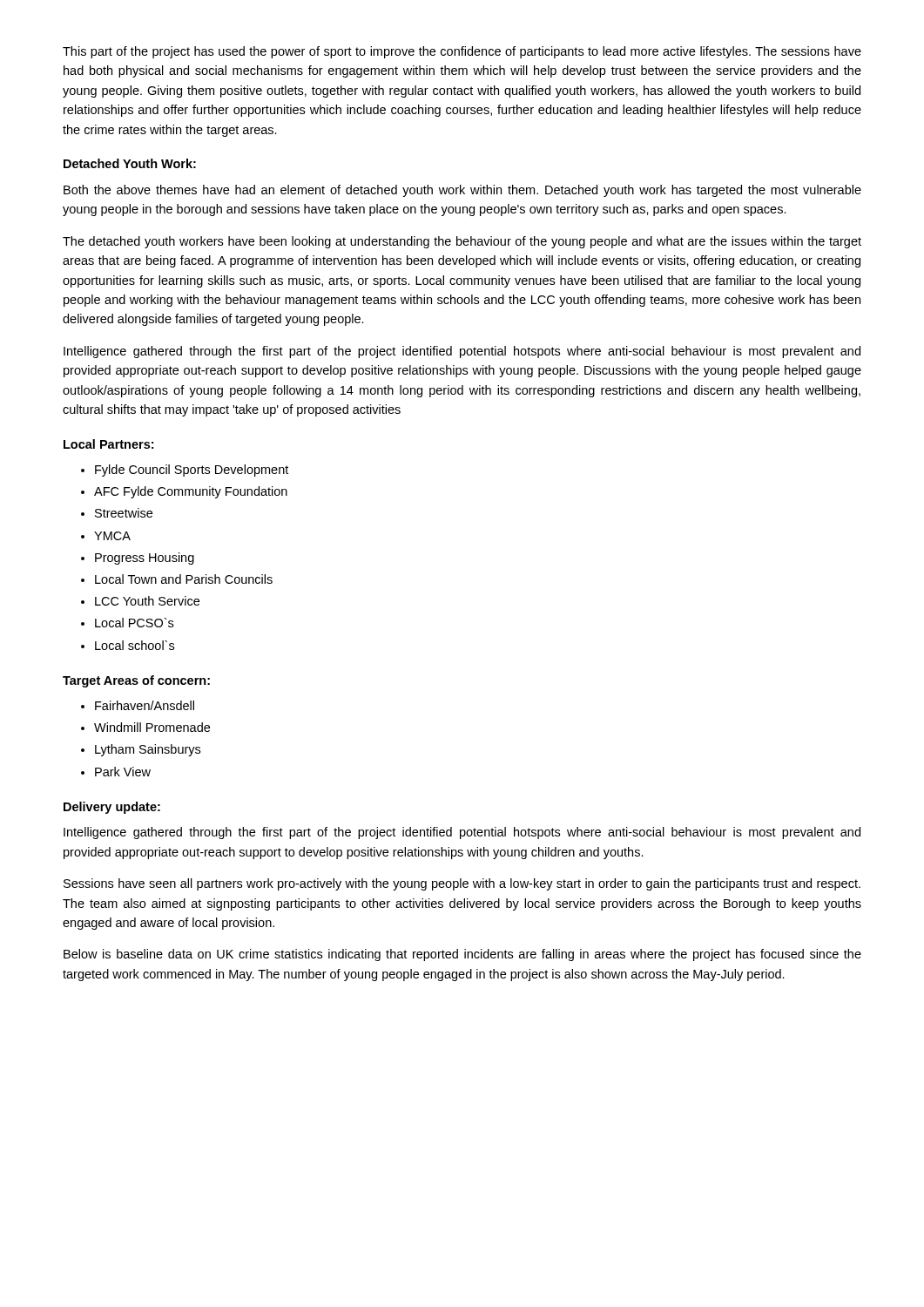
Task: Navigate to the block starting "Local Partners:"
Action: click(x=109, y=444)
